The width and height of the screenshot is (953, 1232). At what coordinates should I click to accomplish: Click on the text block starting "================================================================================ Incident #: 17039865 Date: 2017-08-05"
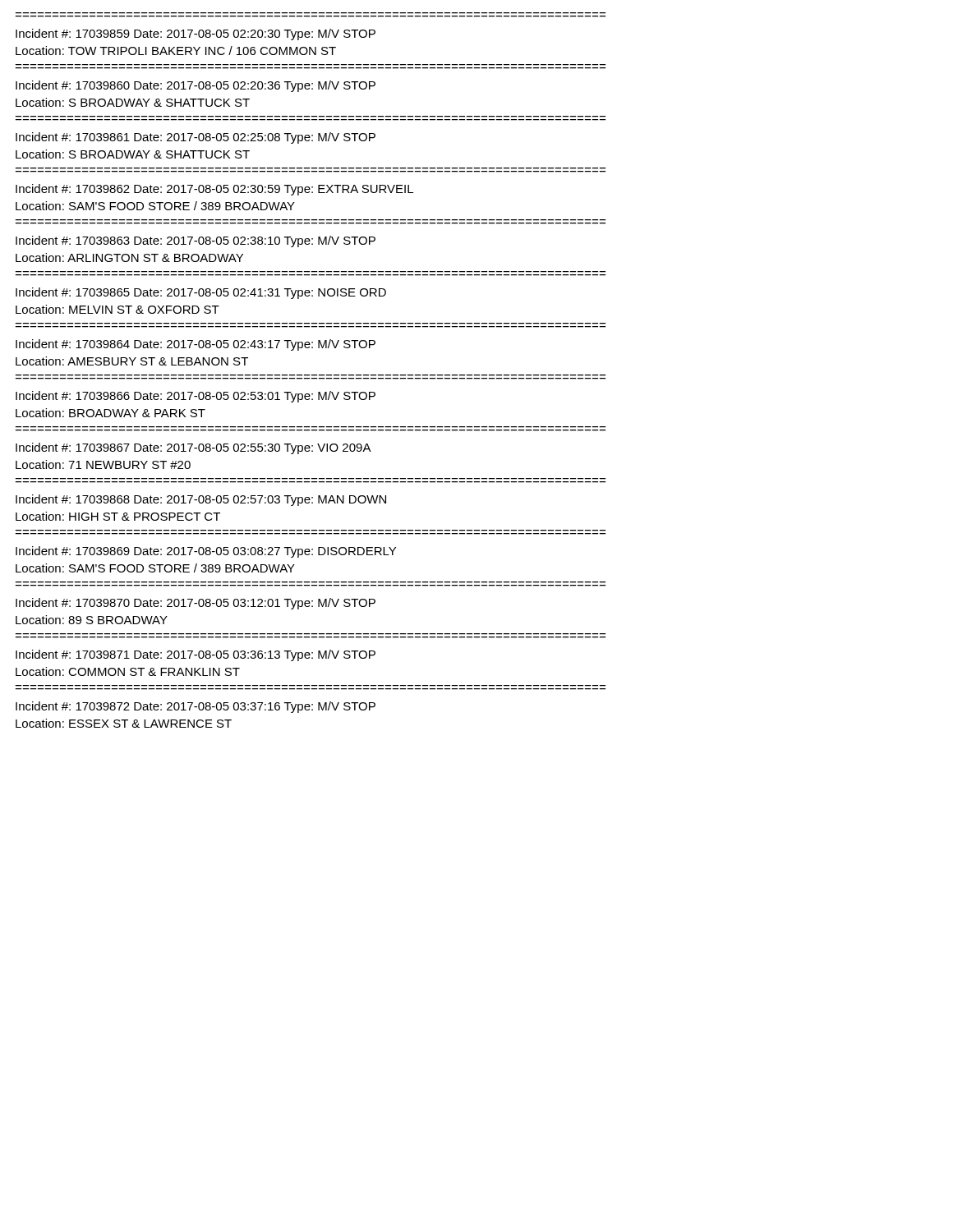201,293
